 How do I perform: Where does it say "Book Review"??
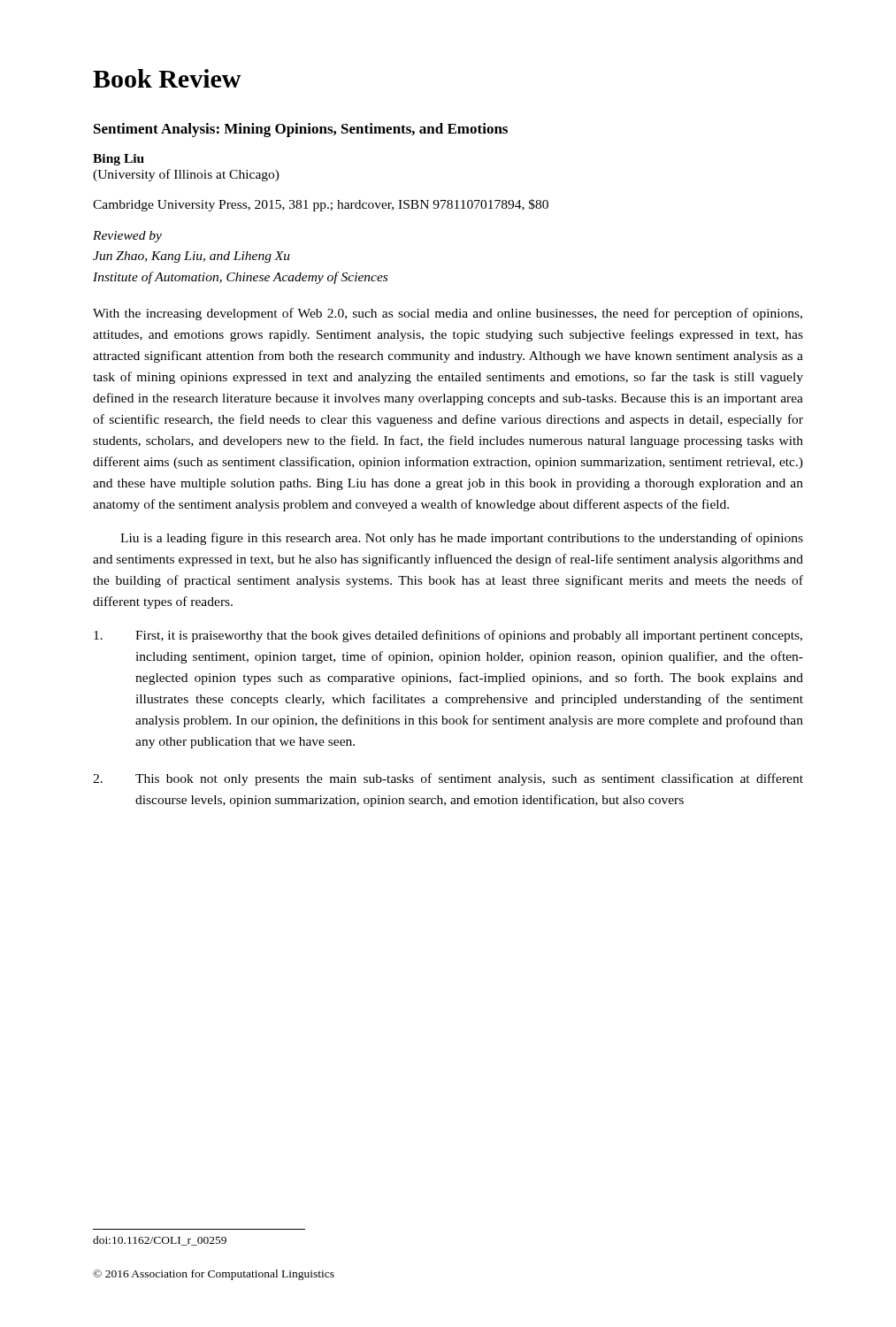(x=167, y=78)
